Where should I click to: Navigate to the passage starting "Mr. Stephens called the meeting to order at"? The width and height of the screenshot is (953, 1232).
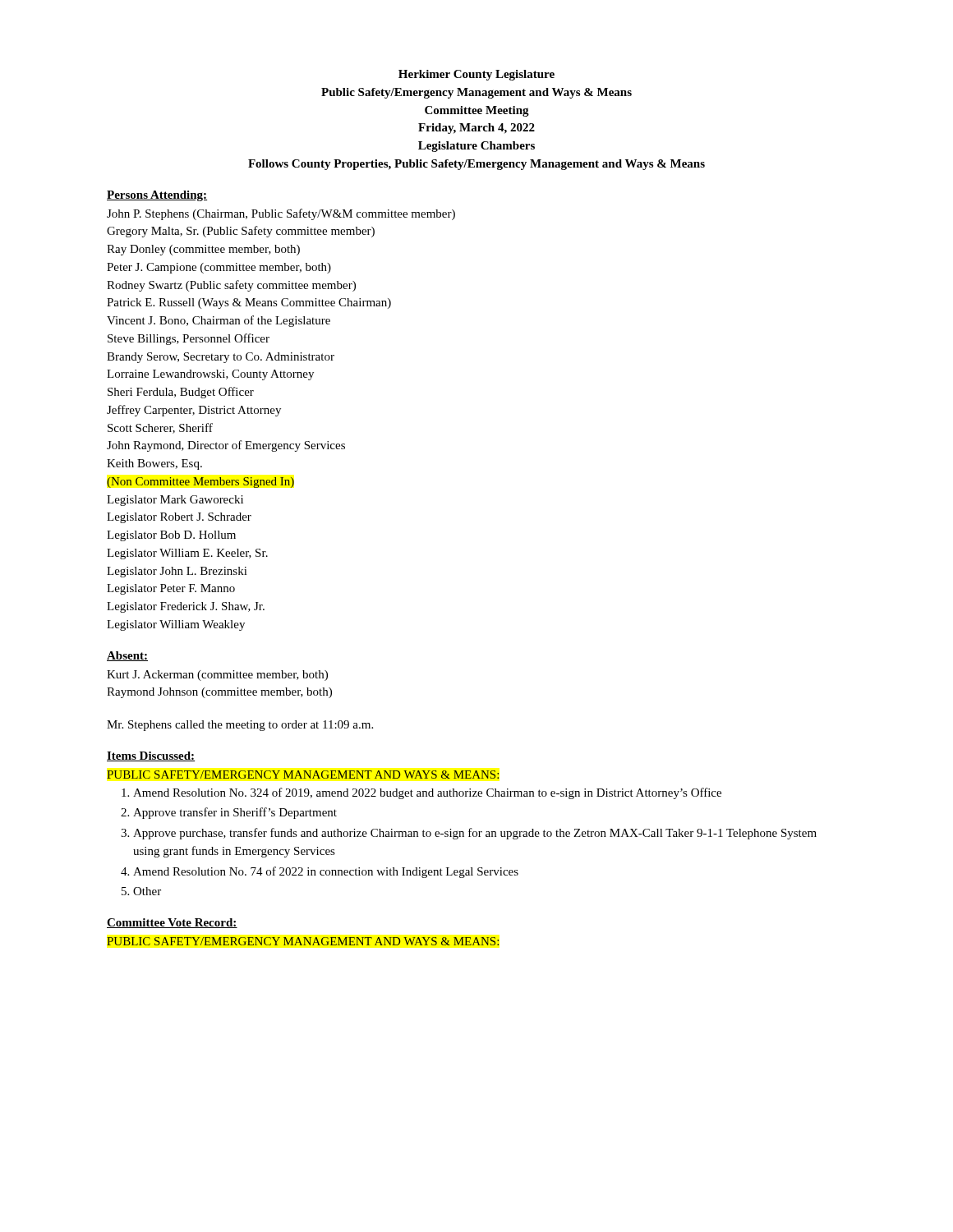(x=240, y=726)
